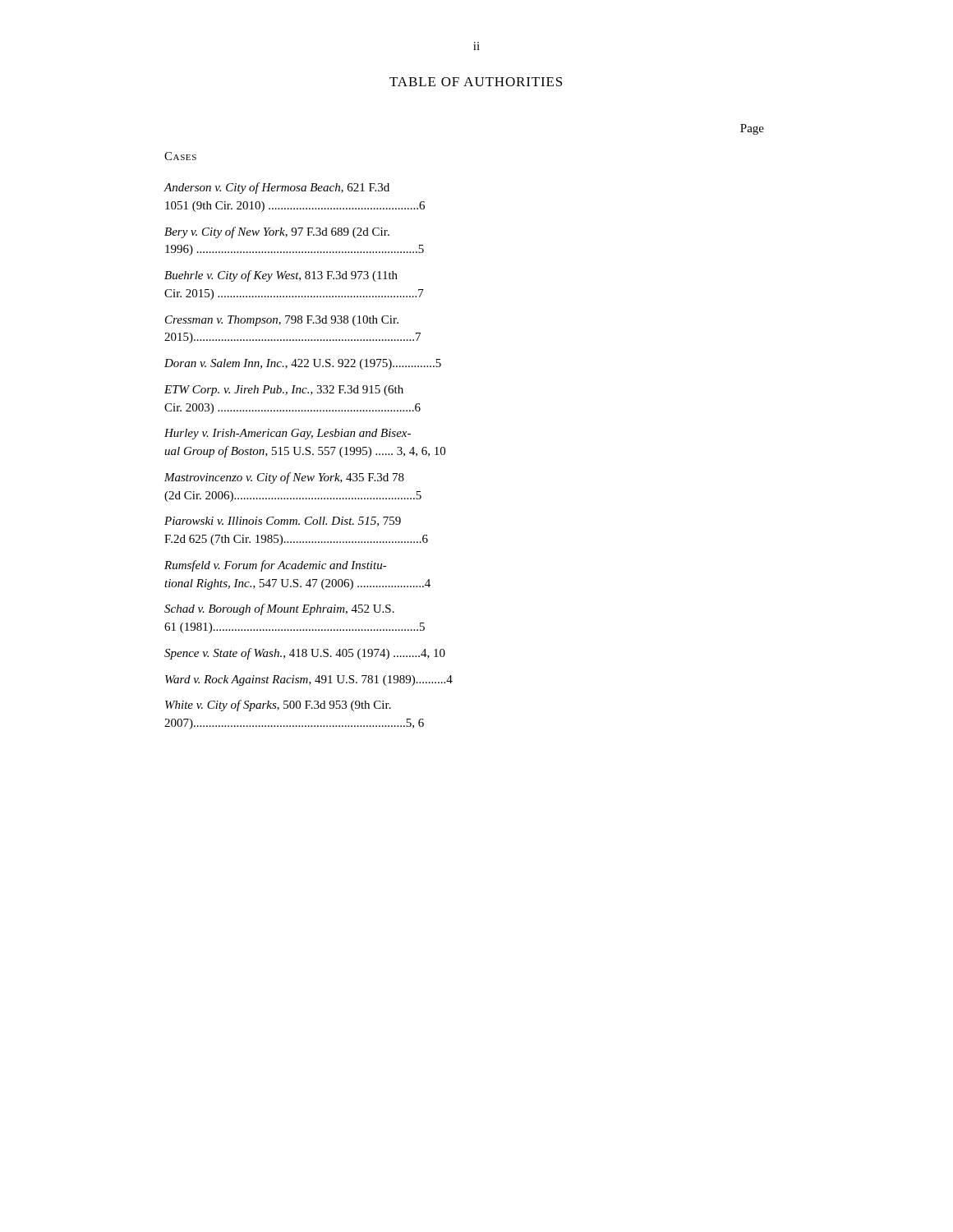This screenshot has width=953, height=1232.
Task: Where is the passage that starts "Hurley v. Irish-American Gay, Lesbian and Bisex- ual"?
Action: [x=305, y=442]
